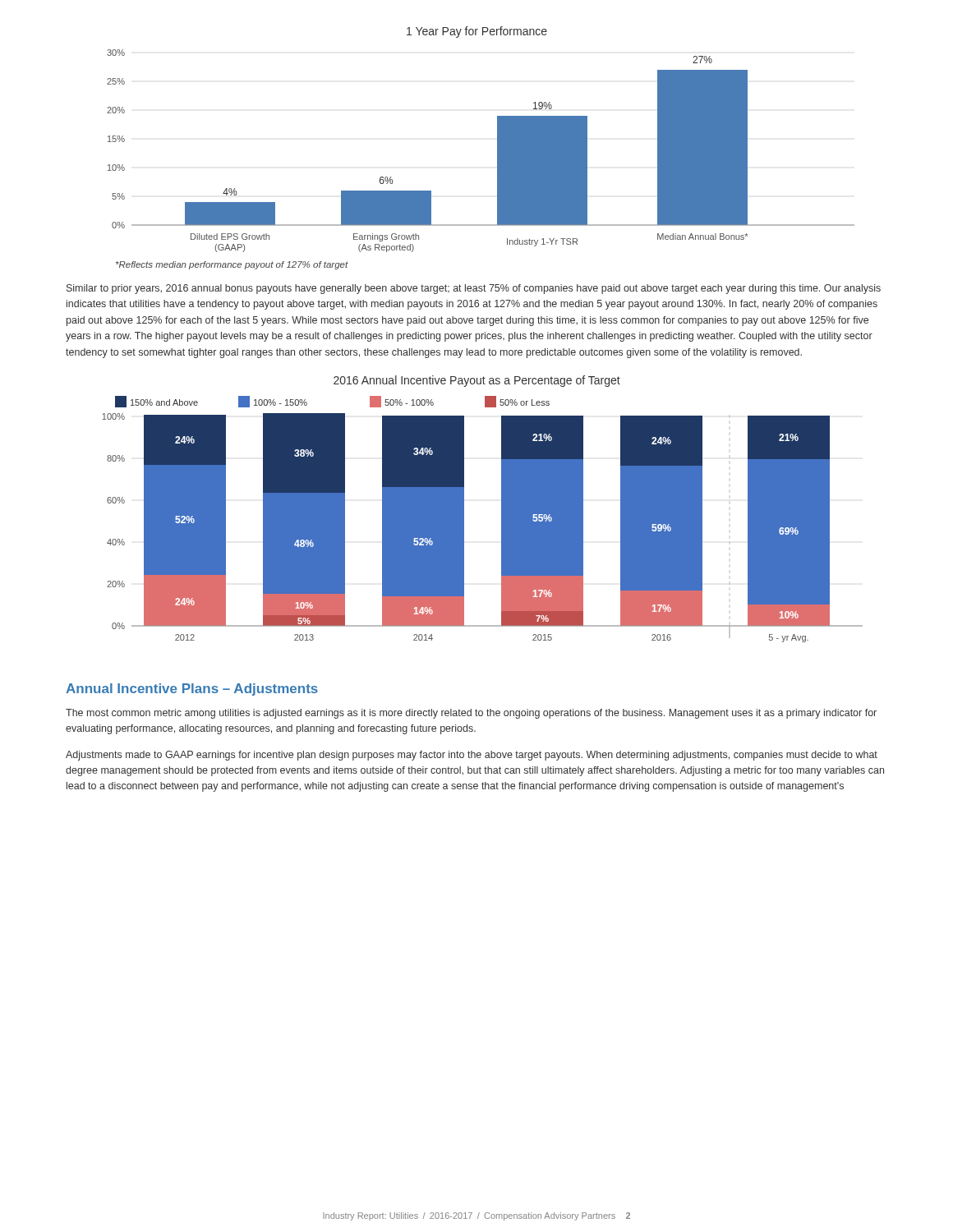Find the bar chart
The image size is (953, 1232).
476,151
